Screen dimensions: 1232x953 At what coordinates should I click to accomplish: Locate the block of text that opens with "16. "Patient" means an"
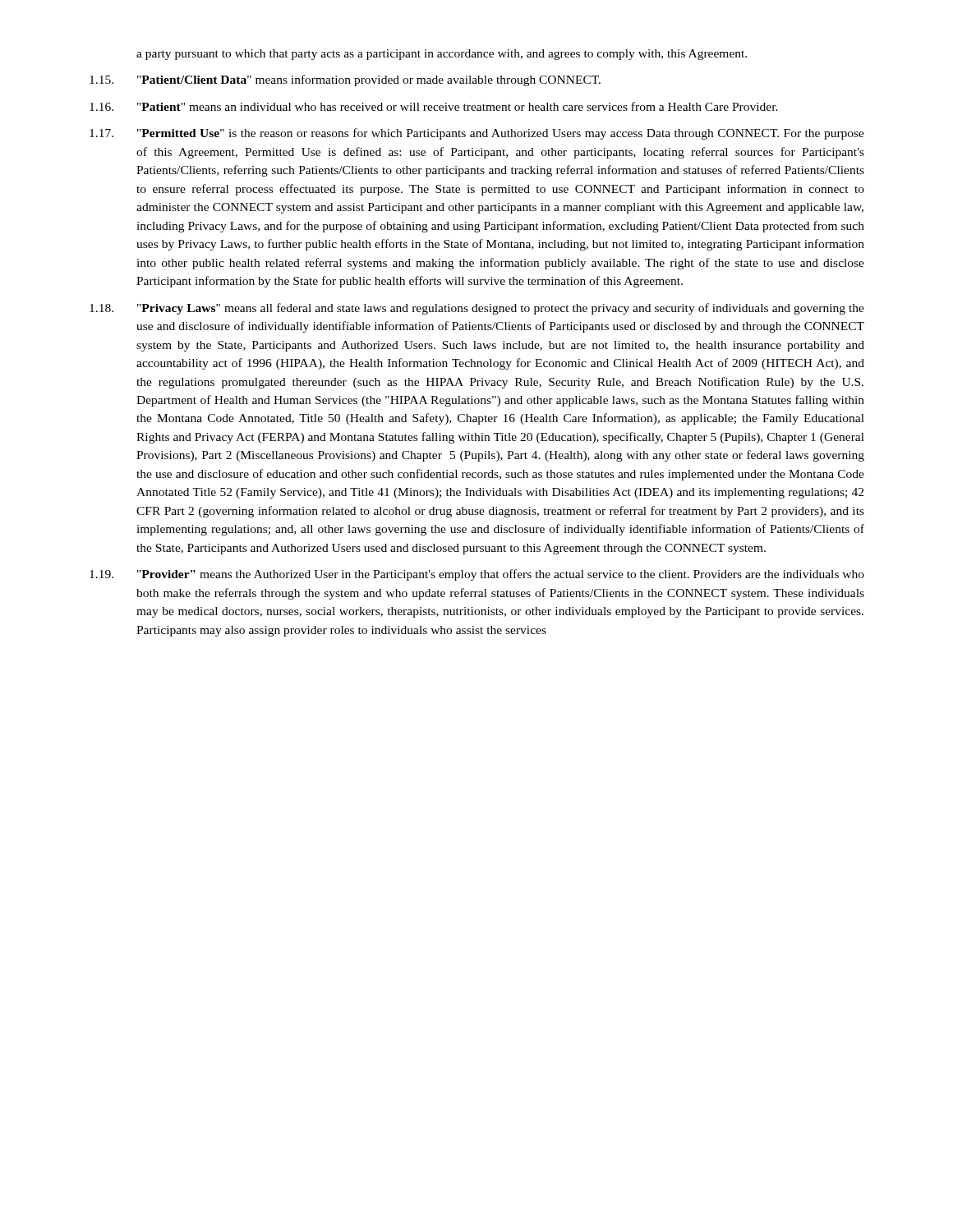point(476,107)
